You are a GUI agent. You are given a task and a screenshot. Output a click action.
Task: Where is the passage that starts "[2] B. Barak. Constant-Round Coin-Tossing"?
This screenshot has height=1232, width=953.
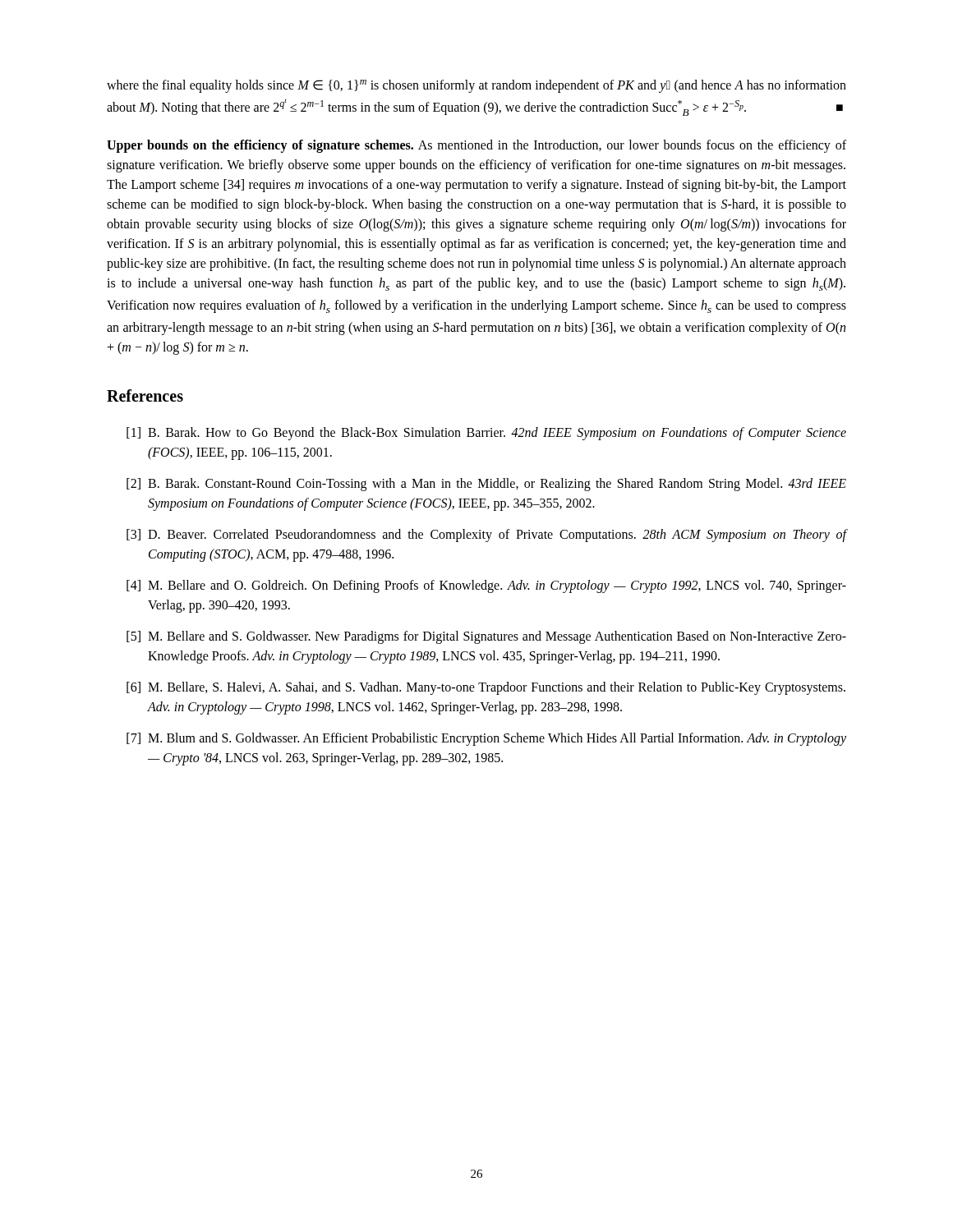click(476, 494)
